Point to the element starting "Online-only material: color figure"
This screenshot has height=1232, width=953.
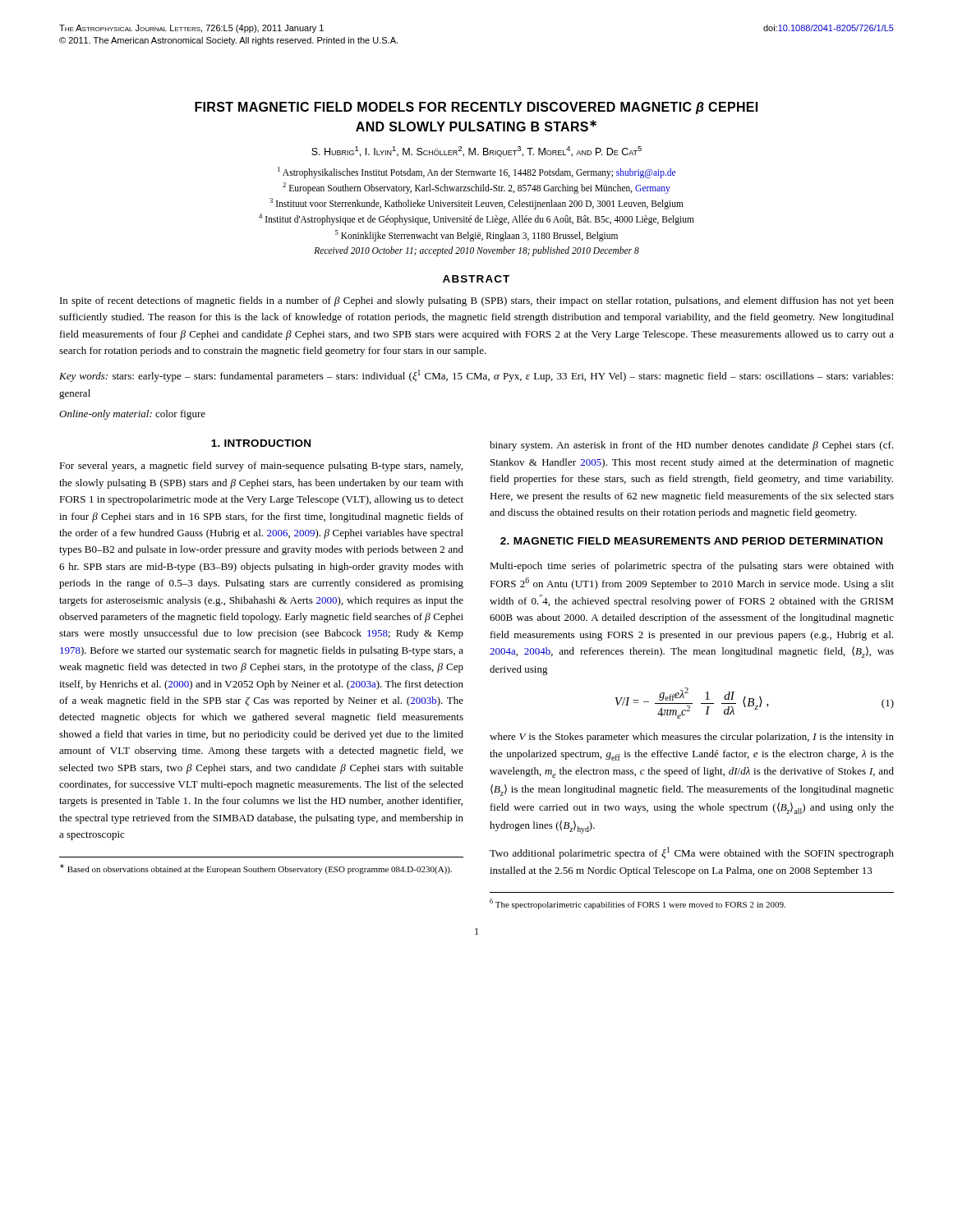(x=132, y=414)
